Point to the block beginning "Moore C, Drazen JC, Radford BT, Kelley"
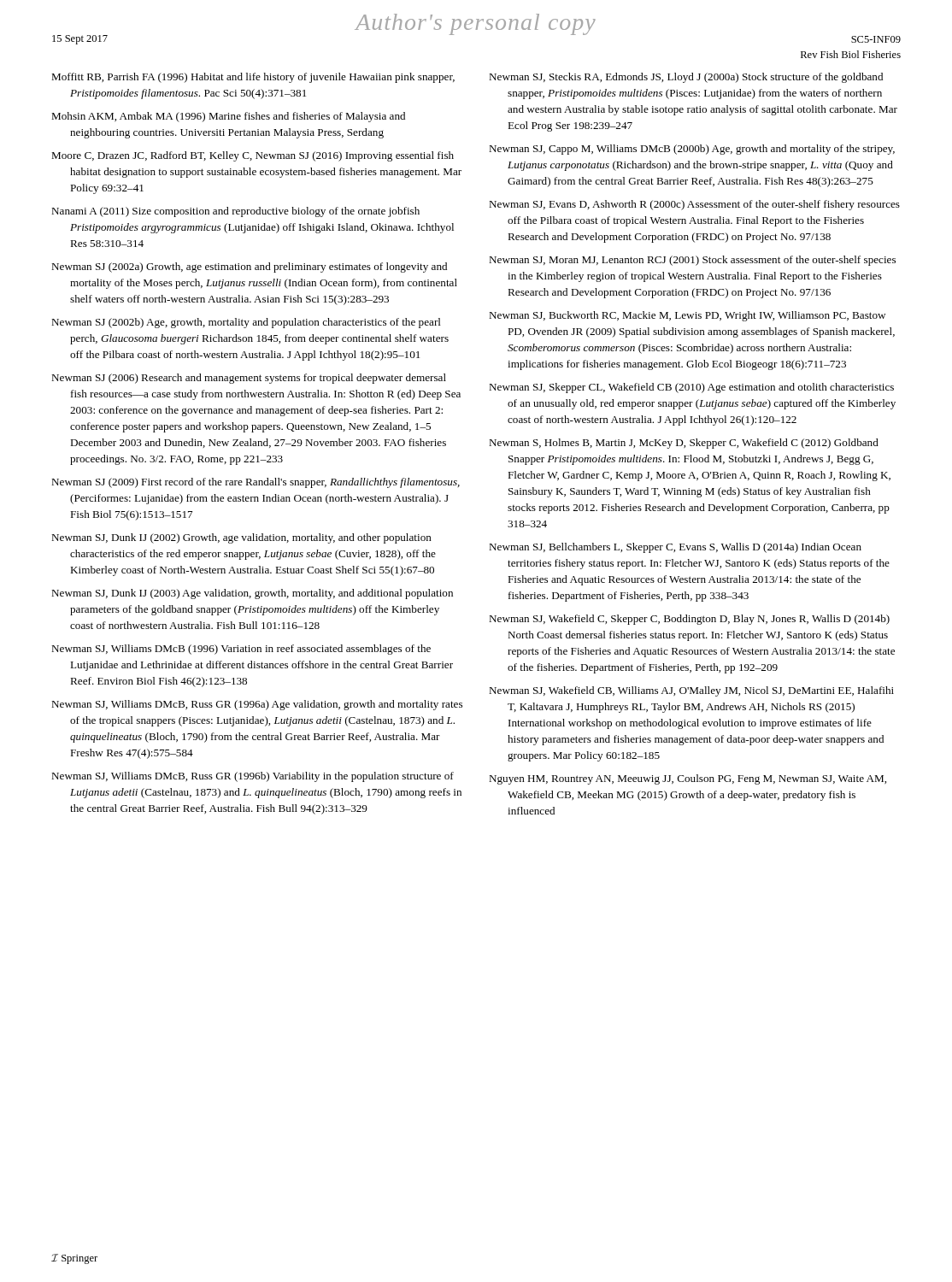This screenshot has height=1282, width=952. [256, 171]
